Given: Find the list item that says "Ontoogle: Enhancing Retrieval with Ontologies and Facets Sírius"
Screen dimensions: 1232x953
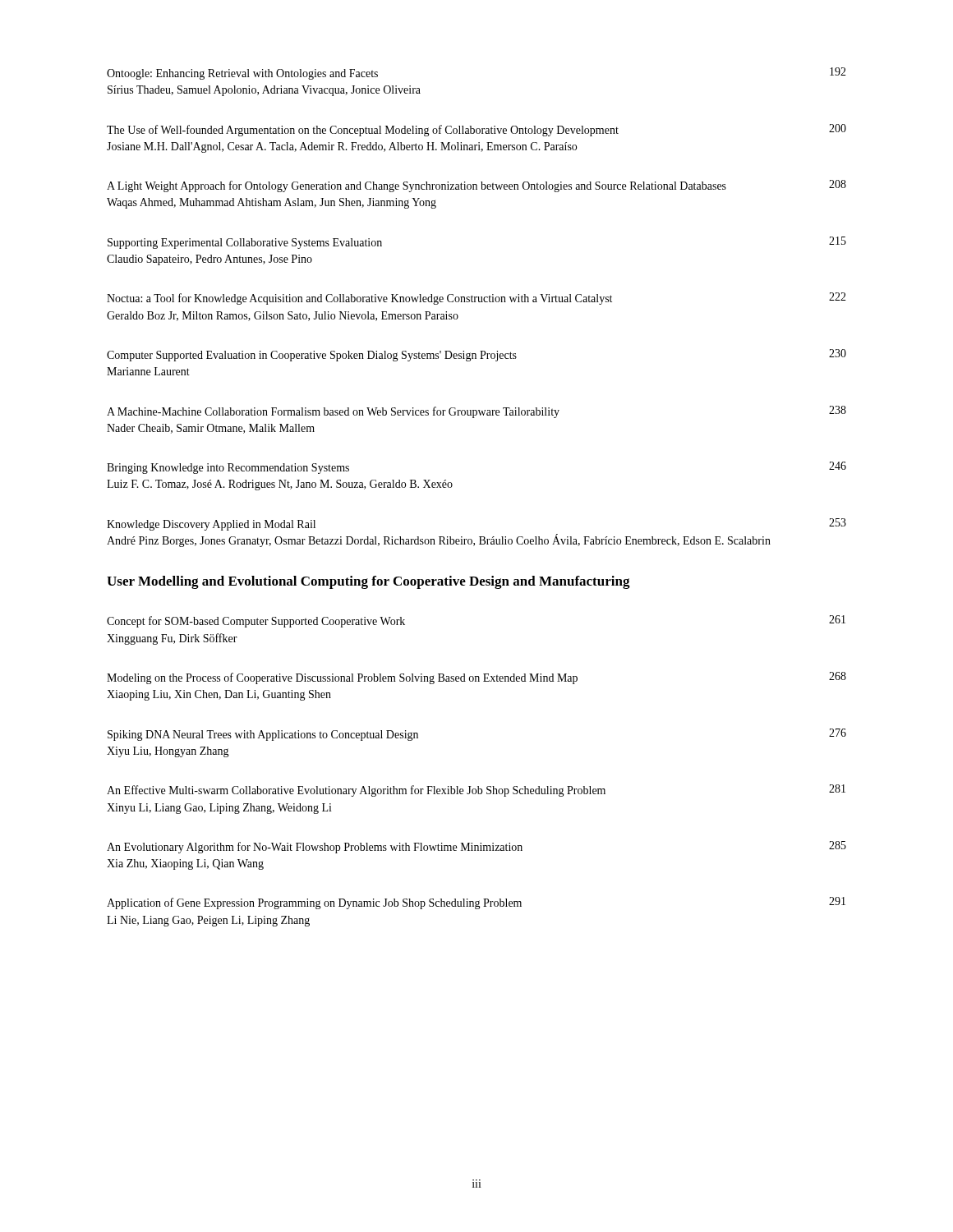Looking at the screenshot, I should point(249,74).
